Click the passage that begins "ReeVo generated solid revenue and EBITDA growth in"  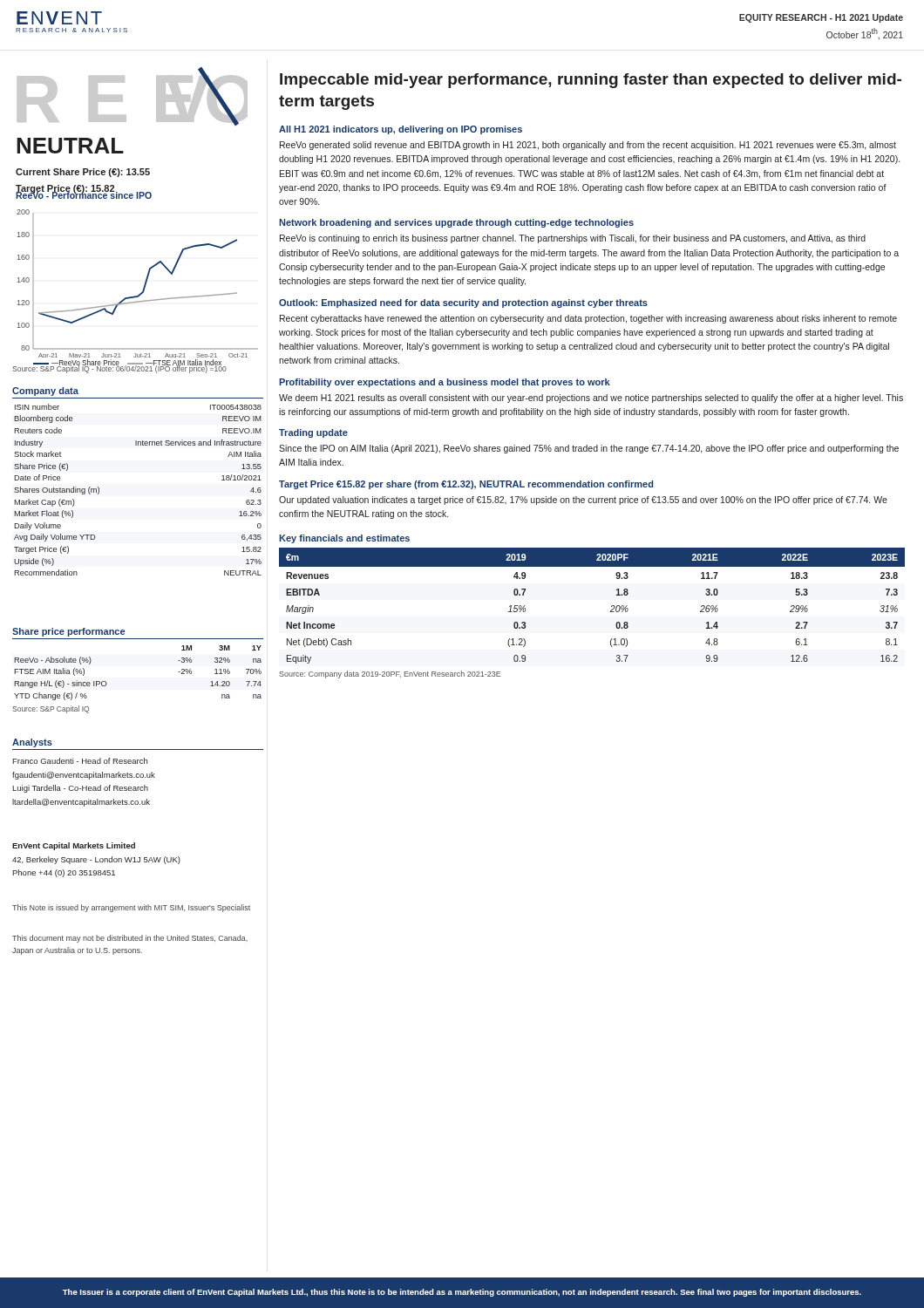click(590, 173)
